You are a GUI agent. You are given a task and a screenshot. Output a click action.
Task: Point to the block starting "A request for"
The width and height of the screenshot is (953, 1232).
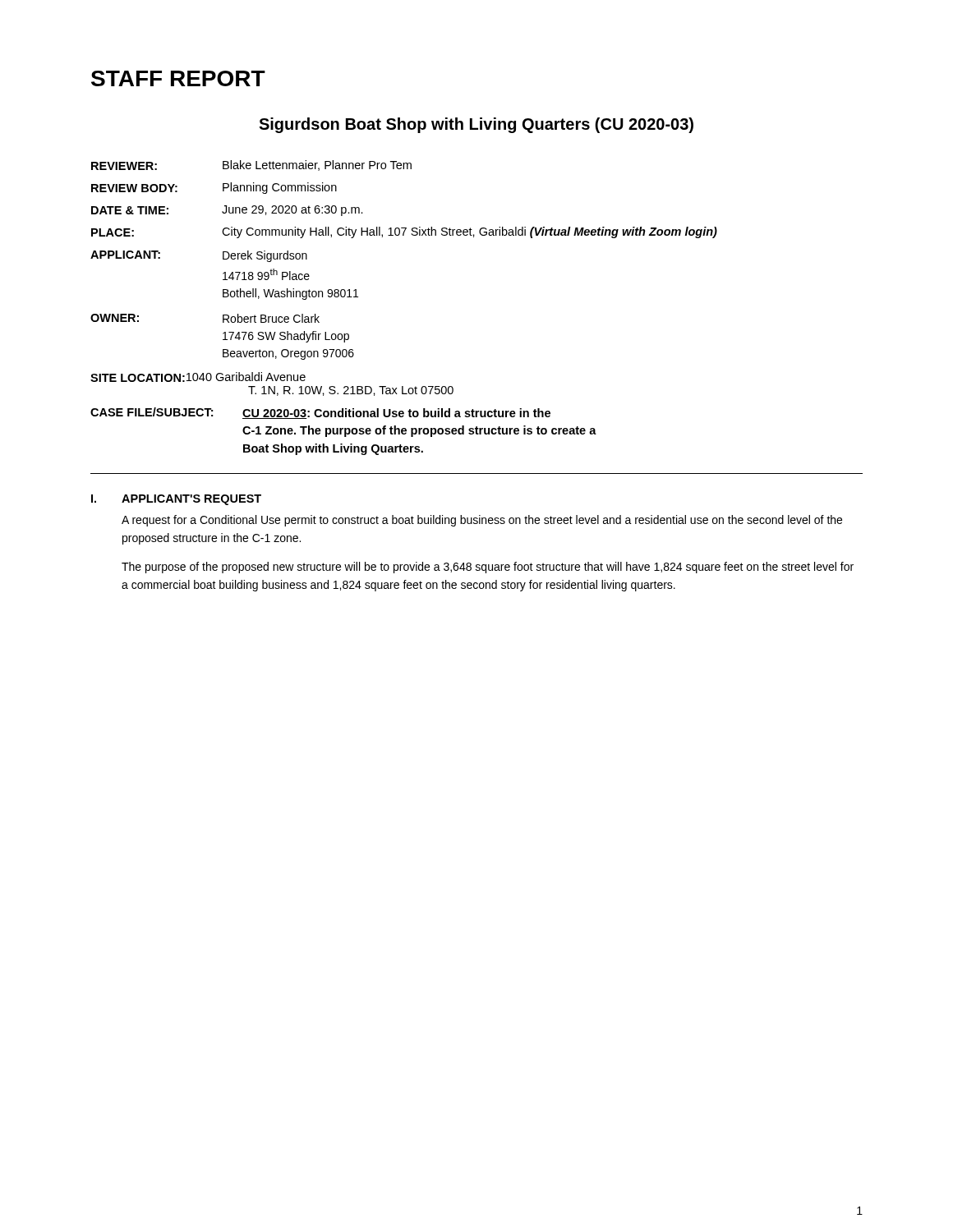(492, 529)
